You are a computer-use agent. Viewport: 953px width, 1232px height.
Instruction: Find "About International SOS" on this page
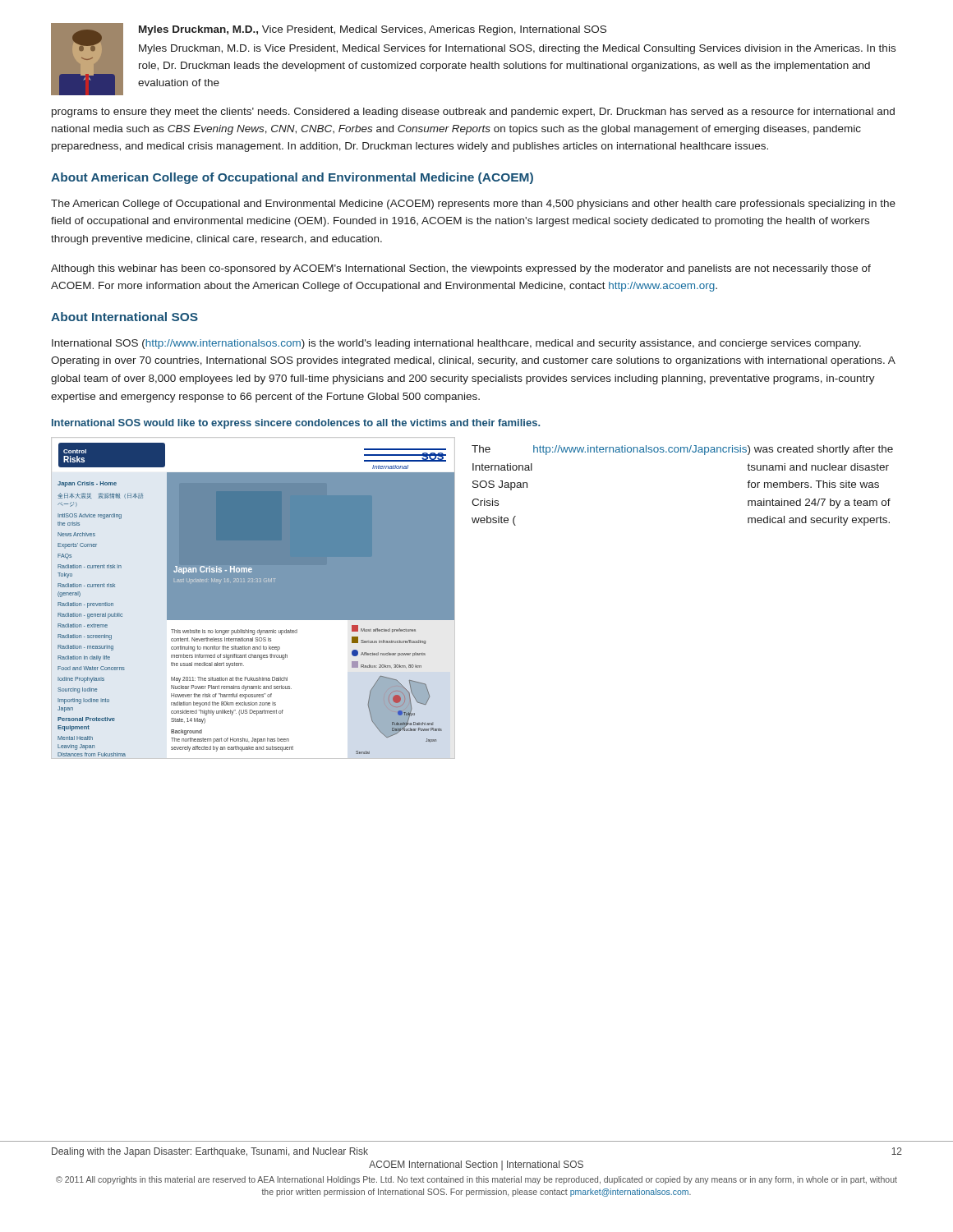click(125, 316)
